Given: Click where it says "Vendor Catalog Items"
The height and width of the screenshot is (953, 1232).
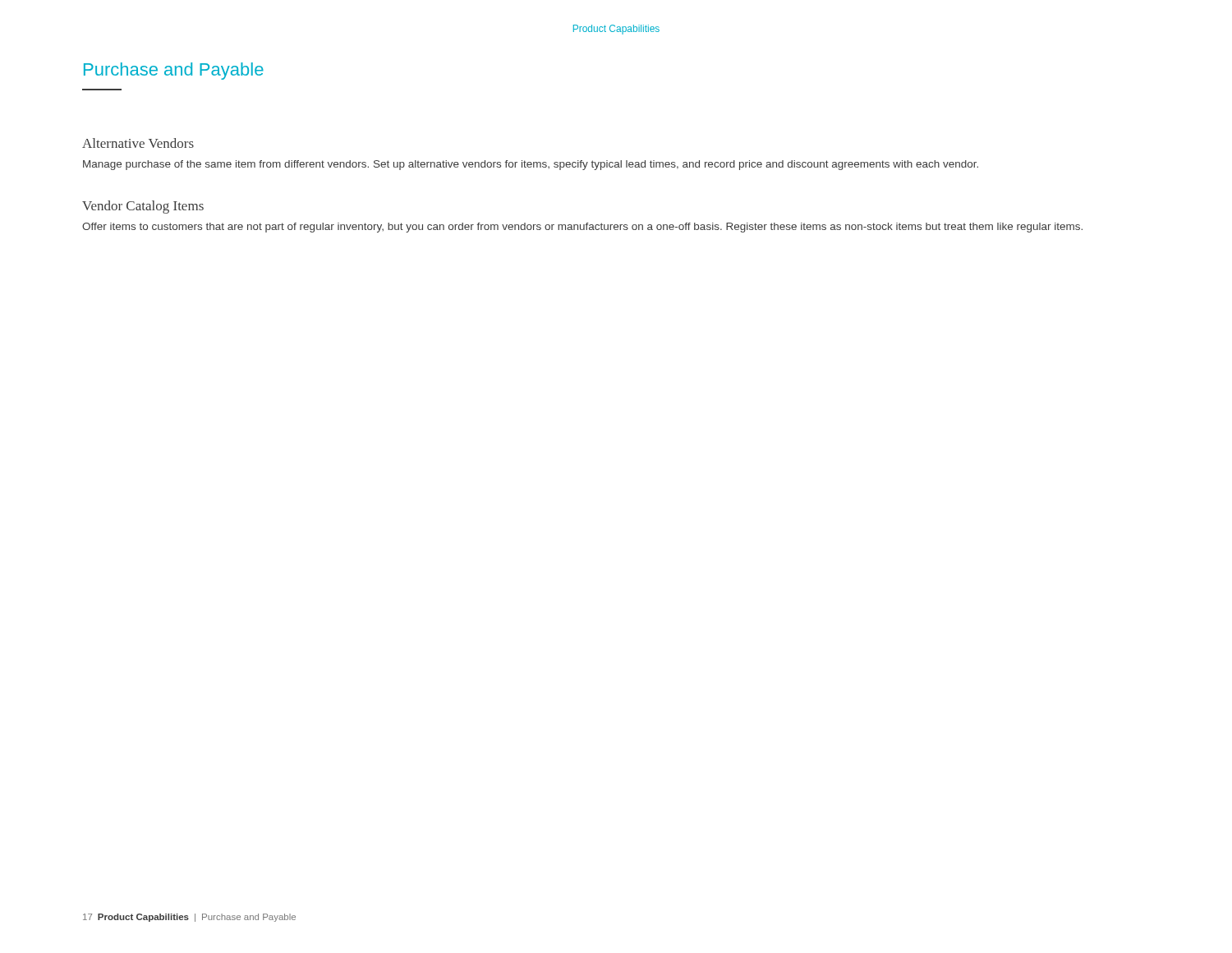Looking at the screenshot, I should [x=143, y=207].
